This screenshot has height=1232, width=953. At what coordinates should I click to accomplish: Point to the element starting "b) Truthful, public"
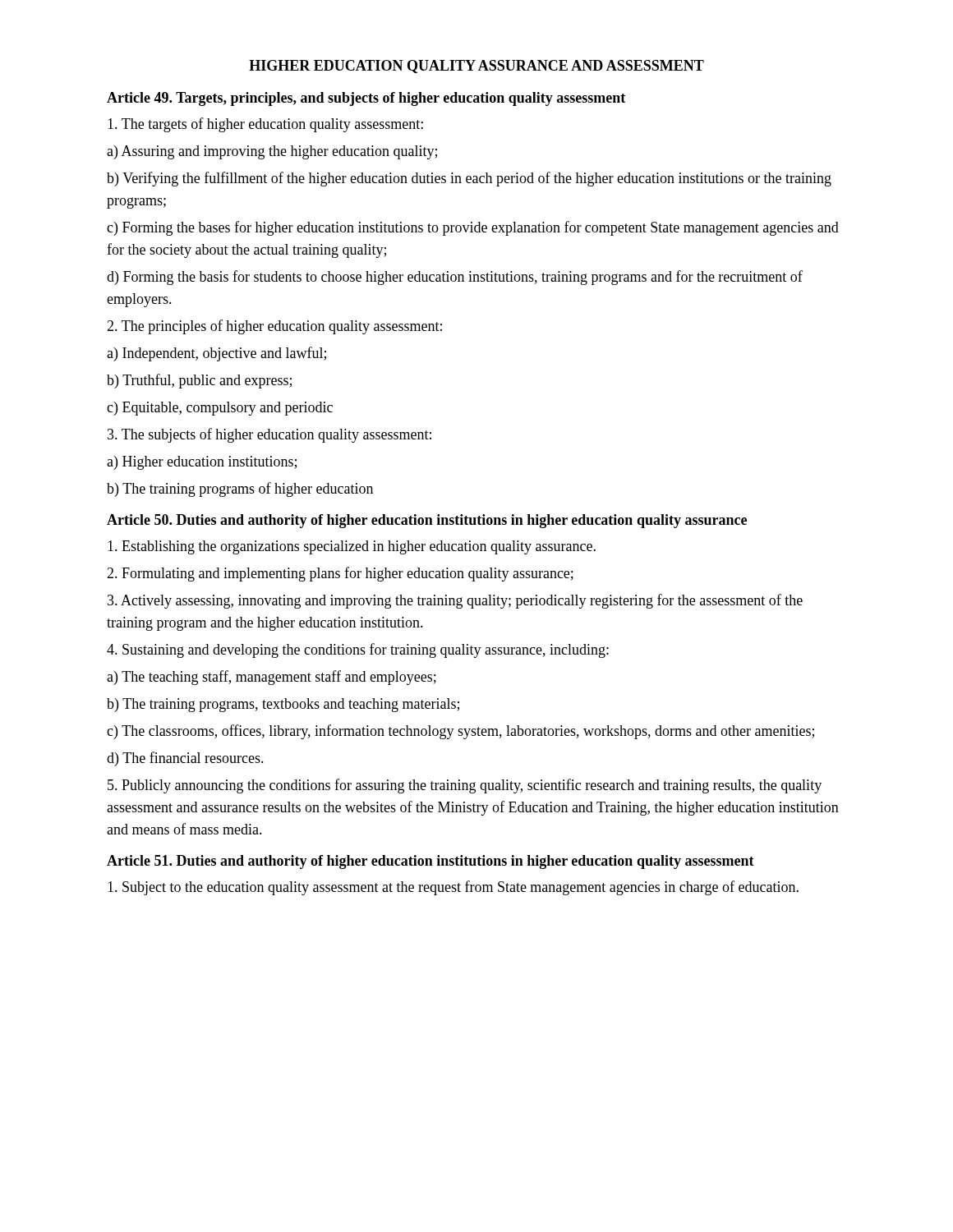(x=200, y=380)
